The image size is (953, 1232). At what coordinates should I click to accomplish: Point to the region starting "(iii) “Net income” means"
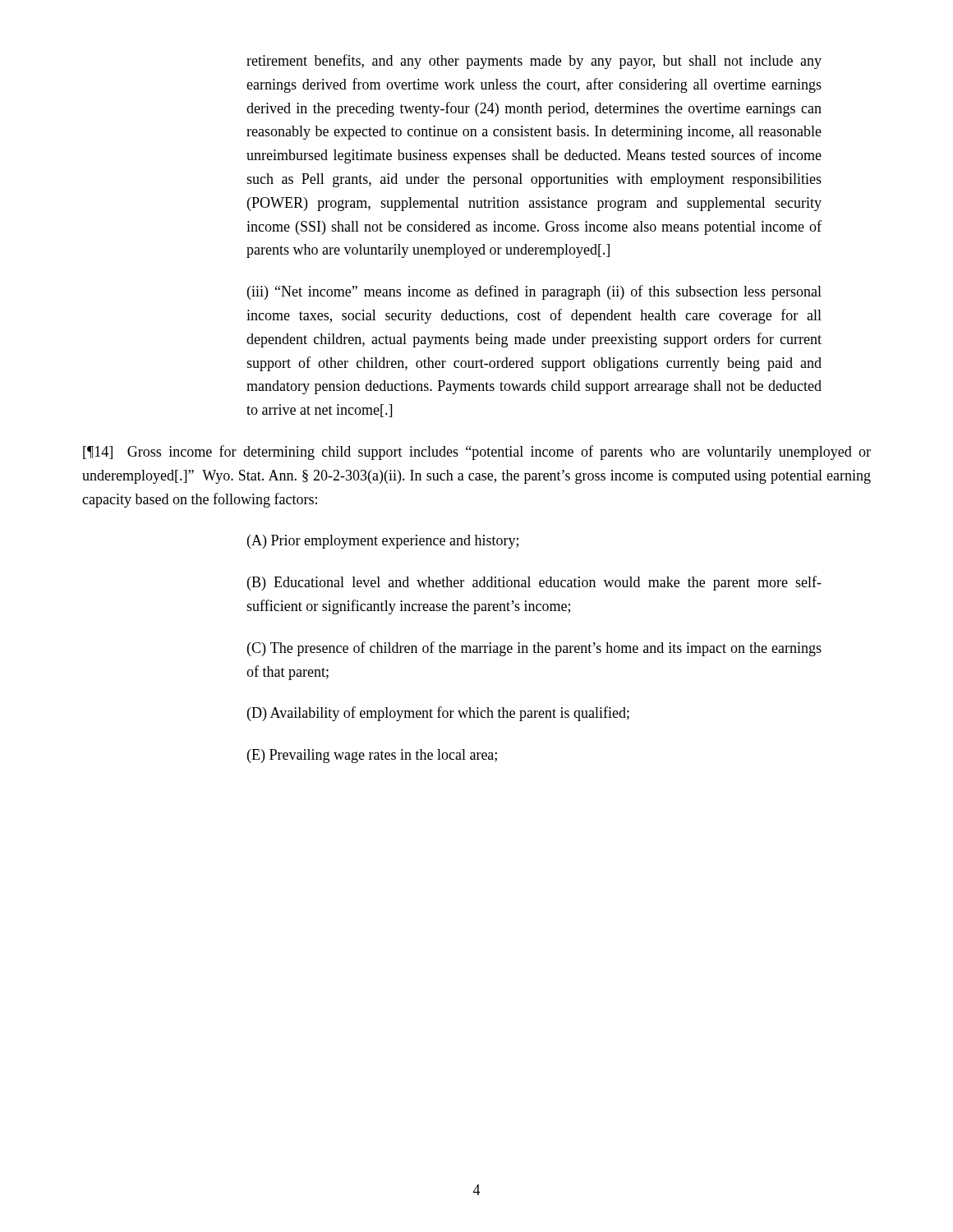click(x=534, y=351)
